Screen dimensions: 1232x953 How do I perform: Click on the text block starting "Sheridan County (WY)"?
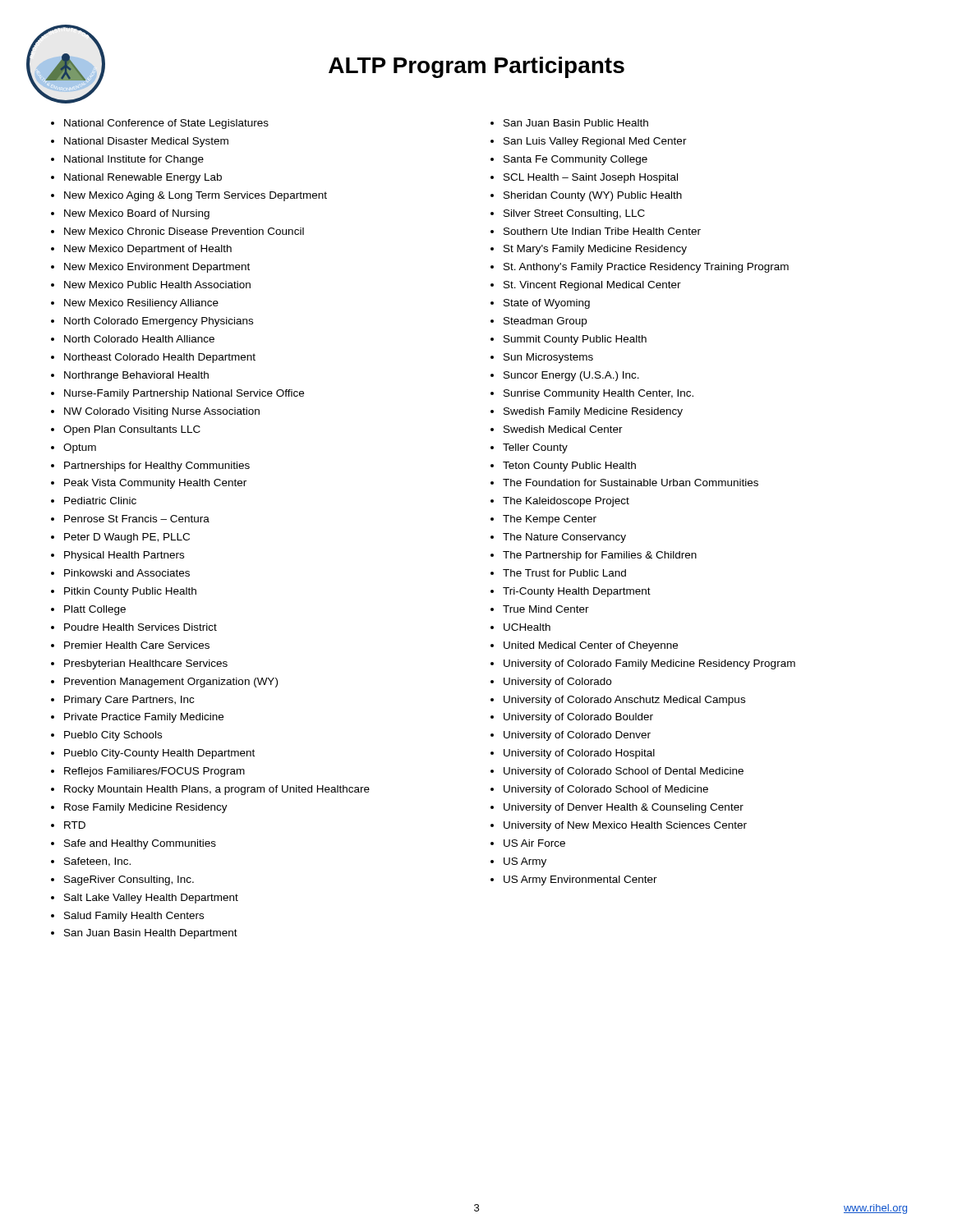(x=592, y=195)
